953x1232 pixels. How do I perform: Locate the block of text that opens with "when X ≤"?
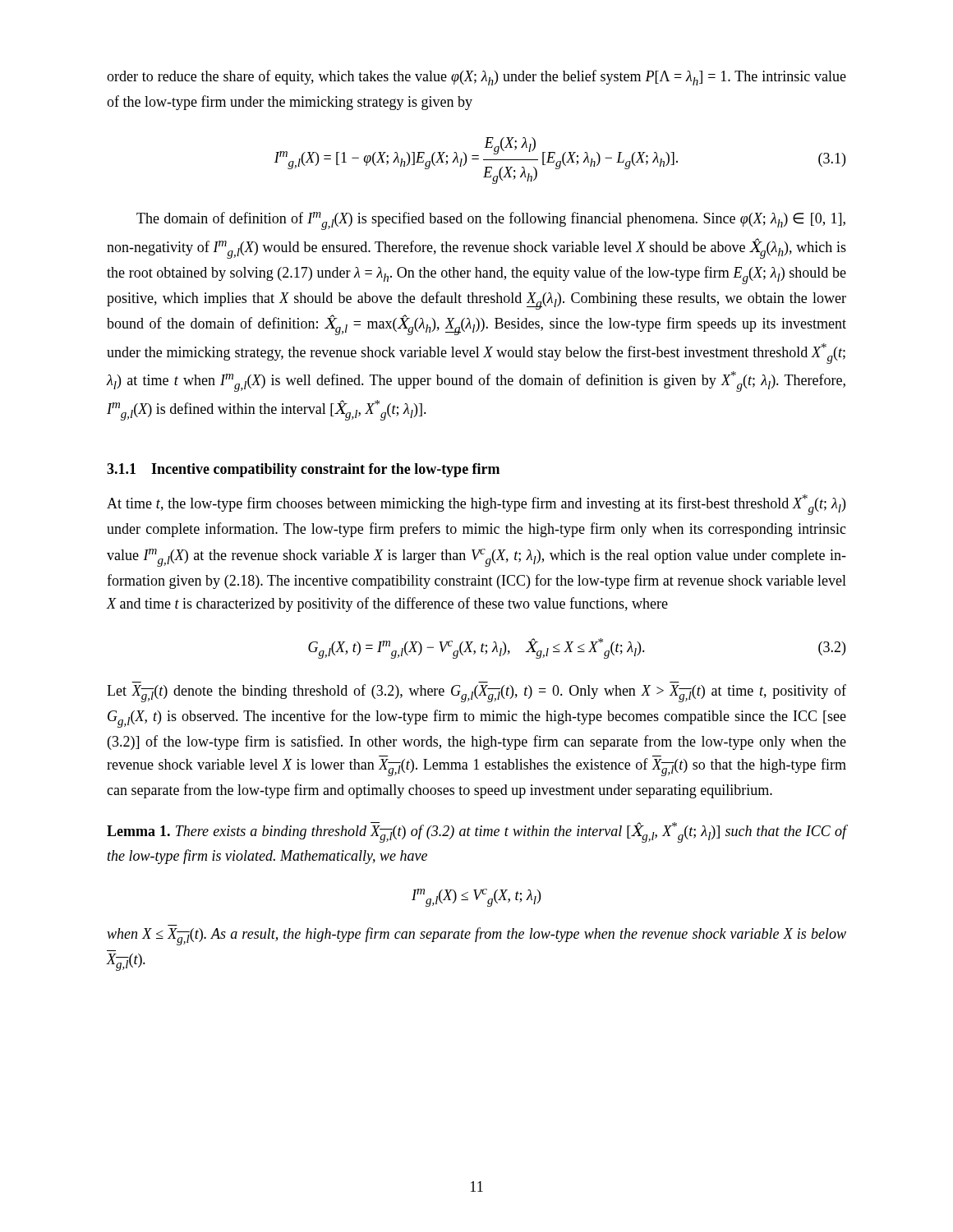(476, 949)
